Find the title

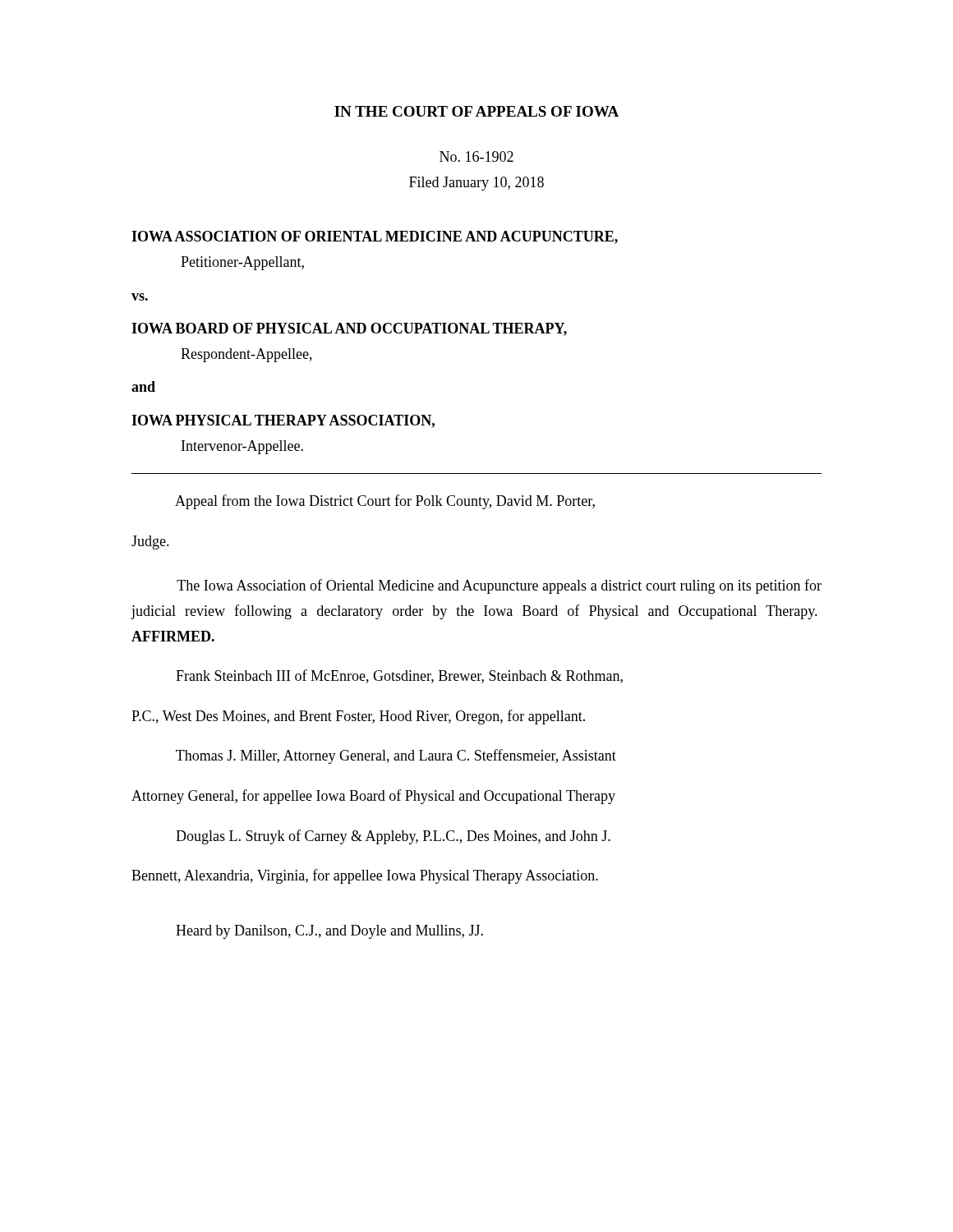[x=476, y=111]
